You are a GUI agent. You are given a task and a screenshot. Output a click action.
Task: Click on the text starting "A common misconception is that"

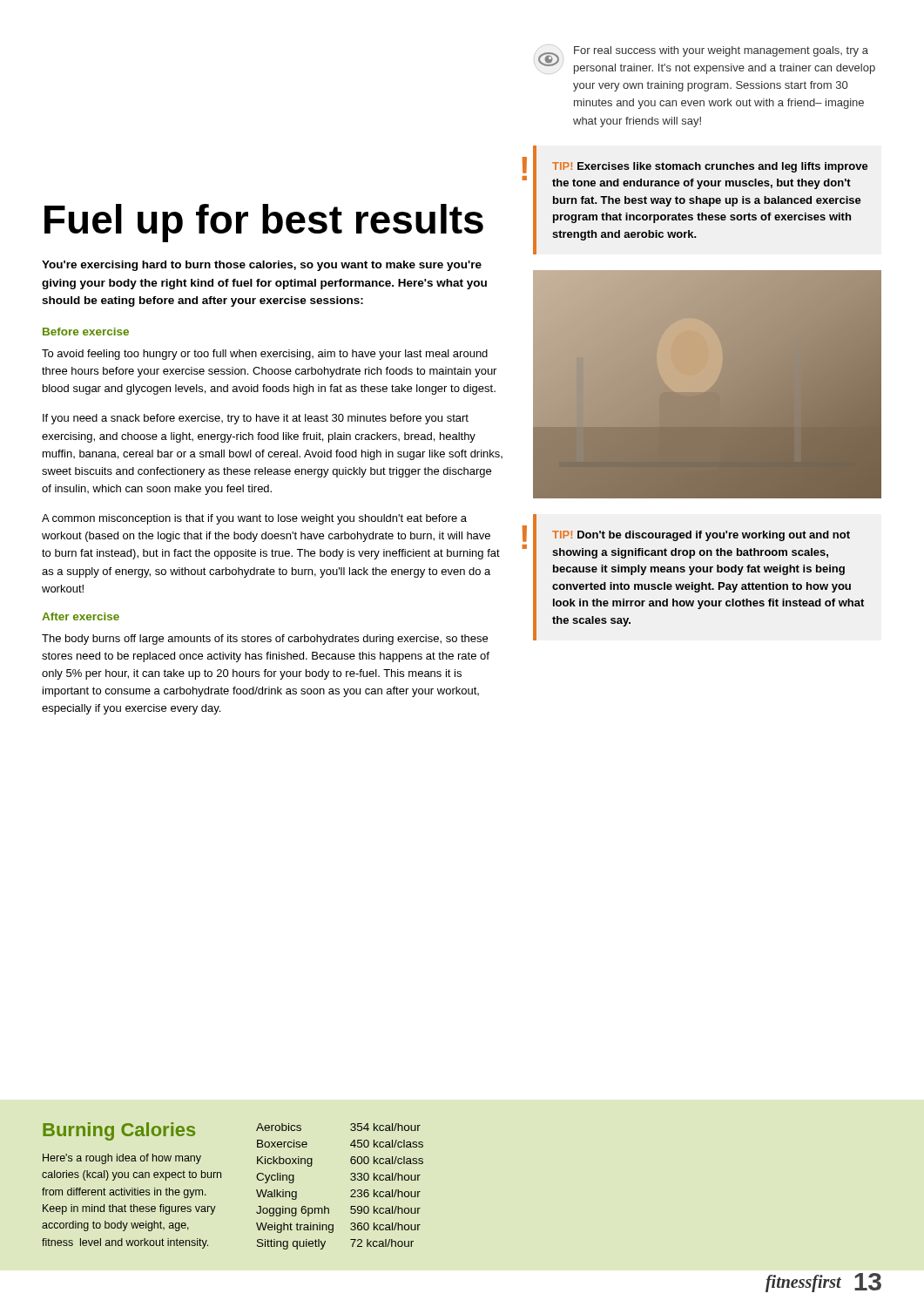pyautogui.click(x=271, y=553)
